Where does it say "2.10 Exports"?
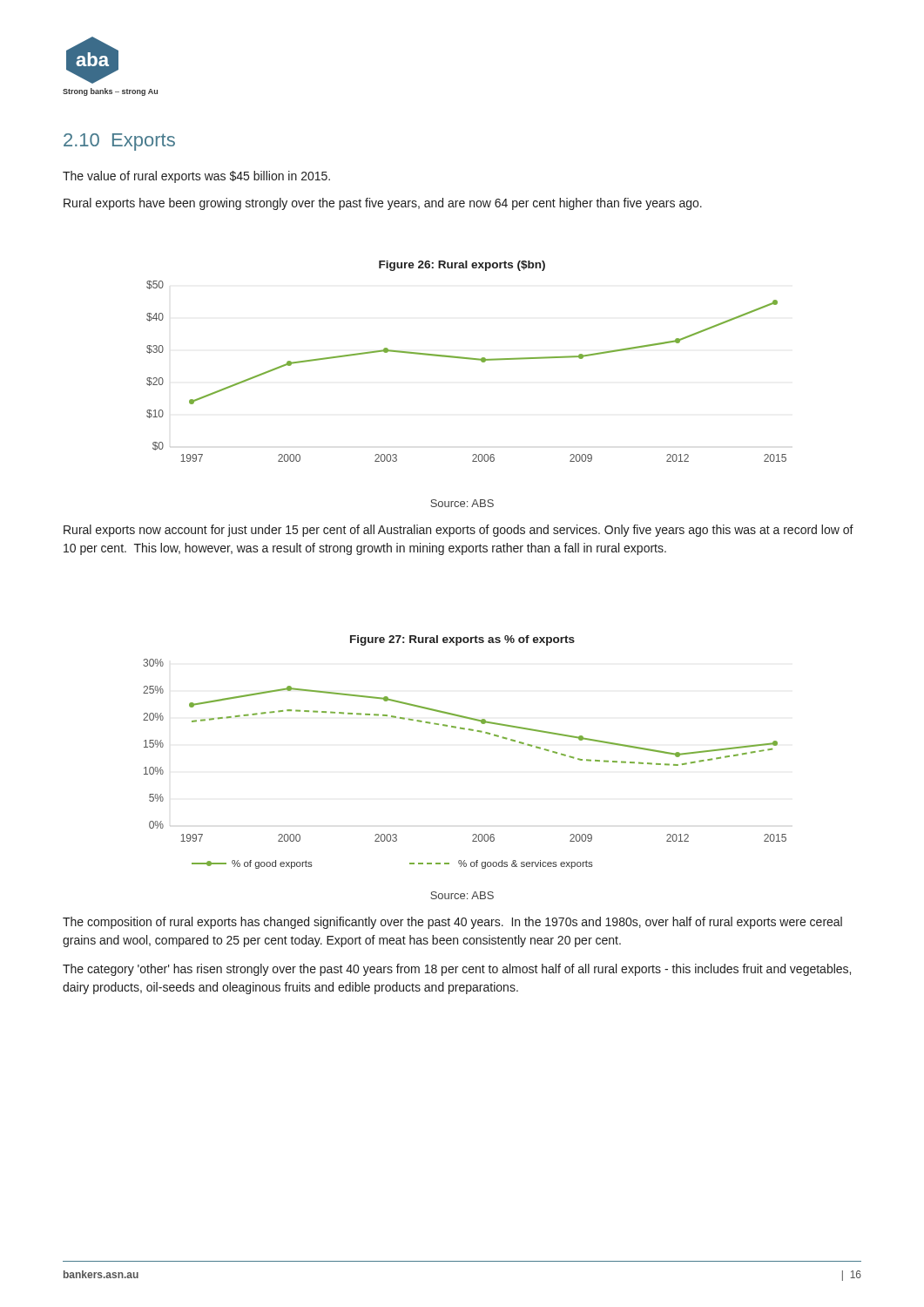924x1307 pixels. (119, 140)
